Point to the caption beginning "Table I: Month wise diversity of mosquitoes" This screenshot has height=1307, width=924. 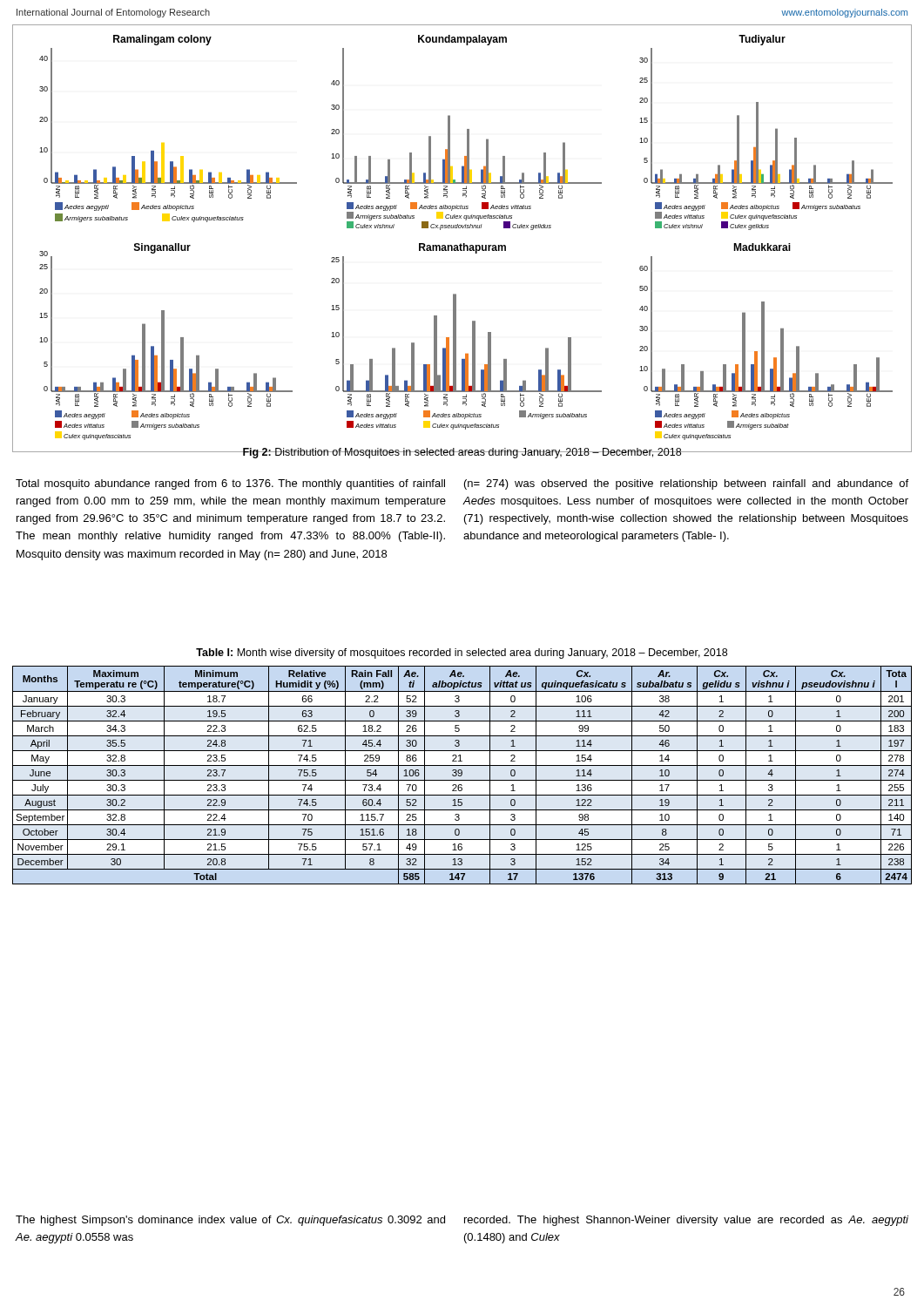pos(462,653)
